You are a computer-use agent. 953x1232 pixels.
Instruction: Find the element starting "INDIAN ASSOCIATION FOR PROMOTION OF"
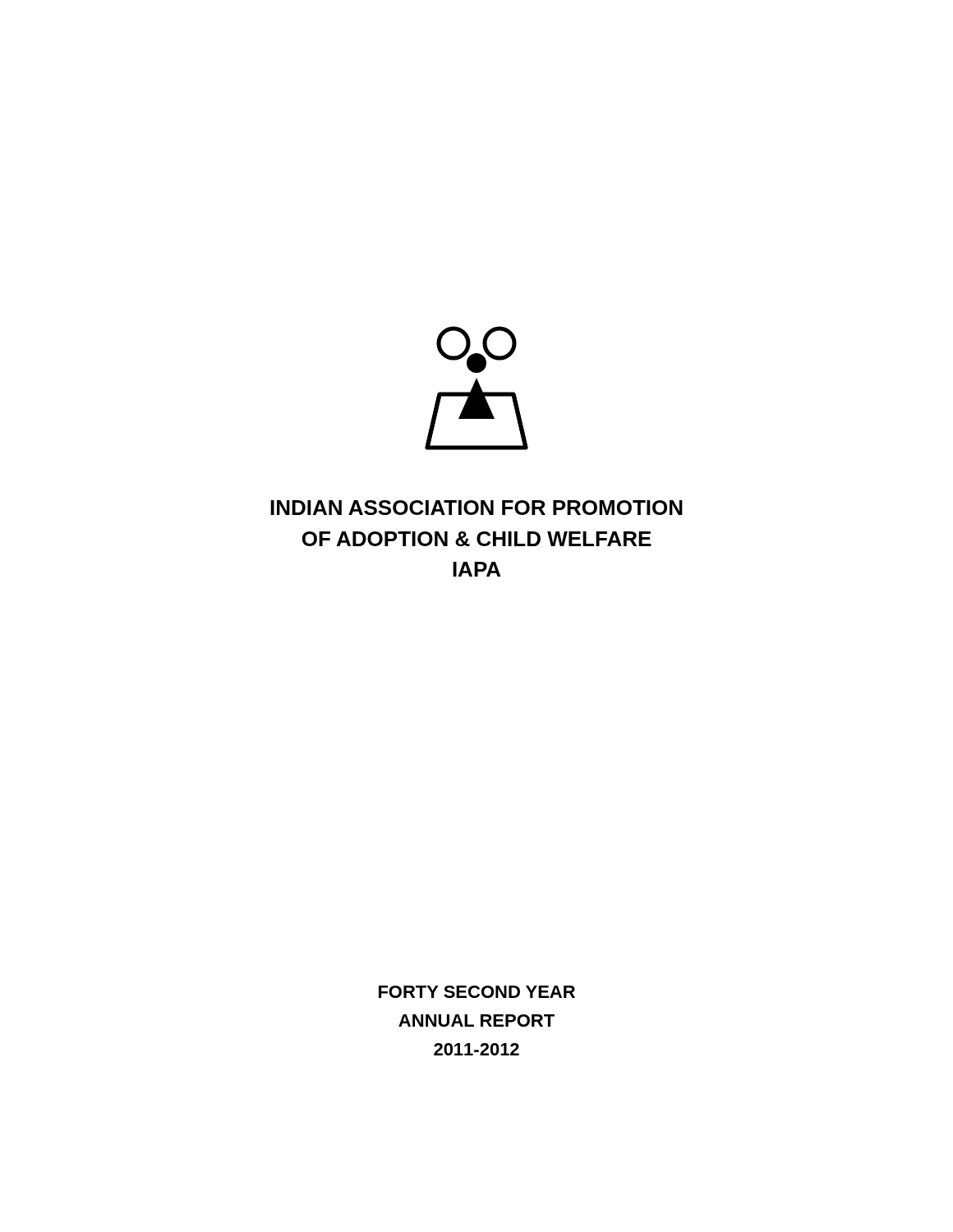point(476,539)
